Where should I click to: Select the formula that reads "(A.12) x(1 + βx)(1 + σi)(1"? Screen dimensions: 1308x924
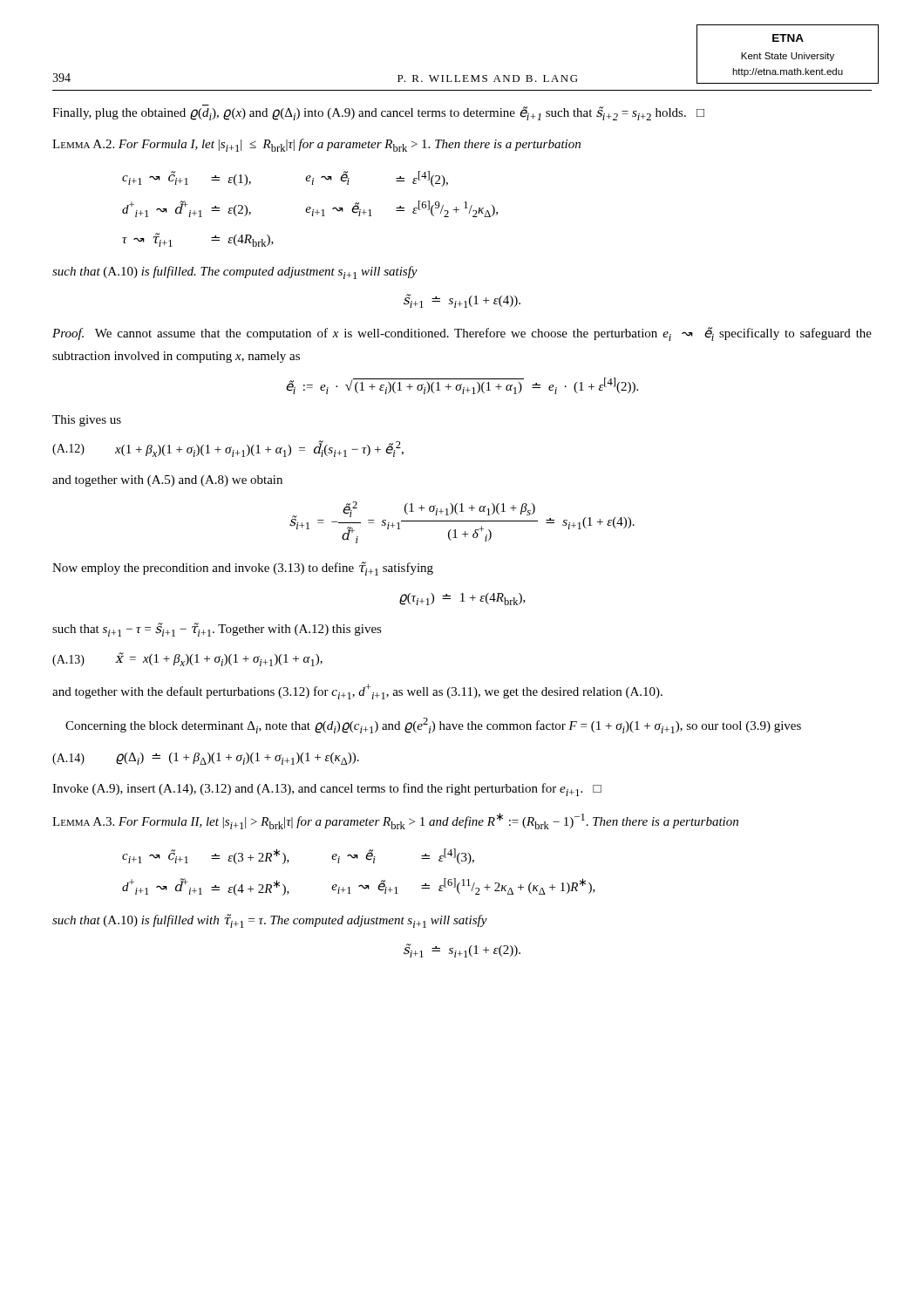[x=228, y=449]
